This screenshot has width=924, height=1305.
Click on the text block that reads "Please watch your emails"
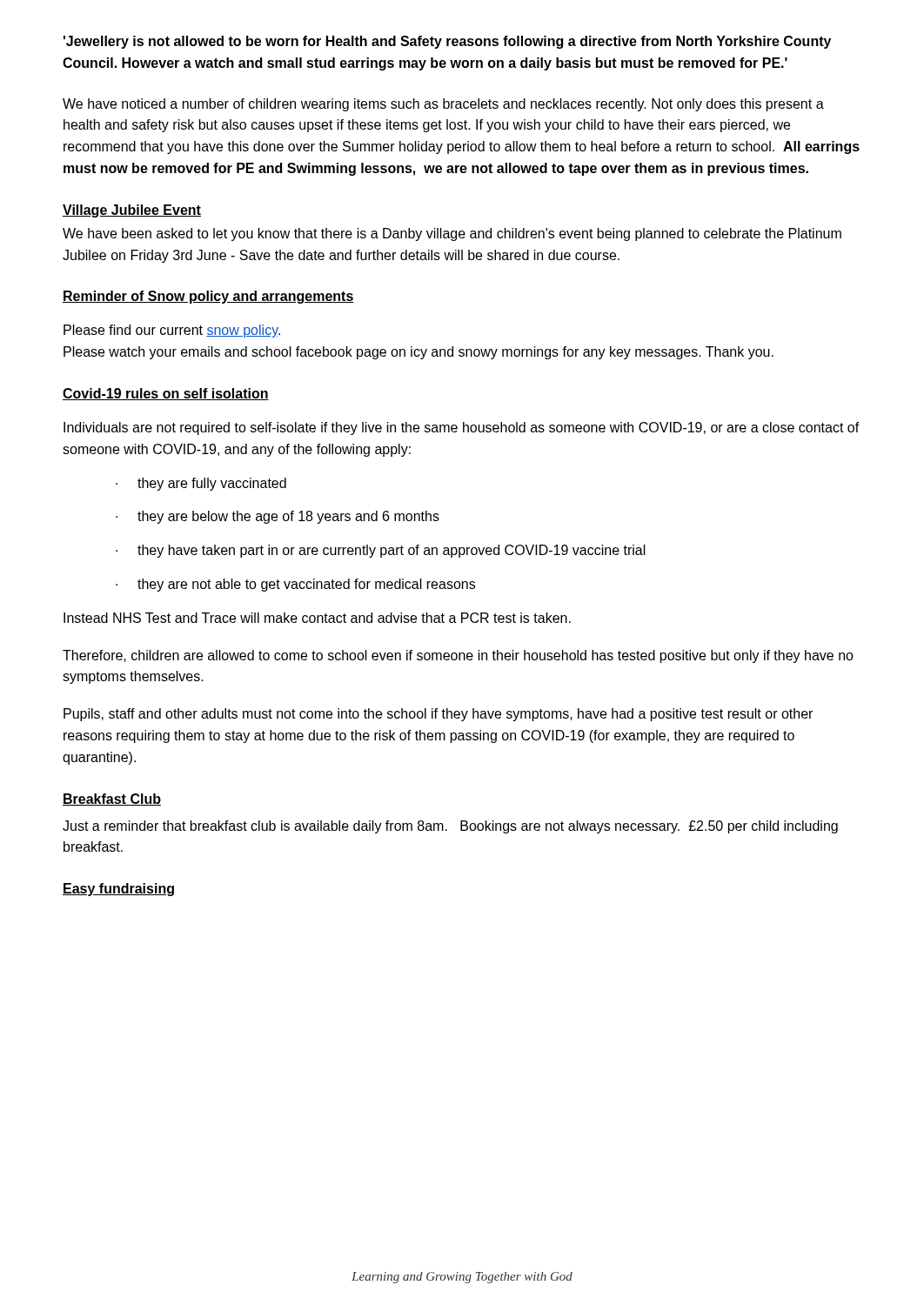pos(418,352)
